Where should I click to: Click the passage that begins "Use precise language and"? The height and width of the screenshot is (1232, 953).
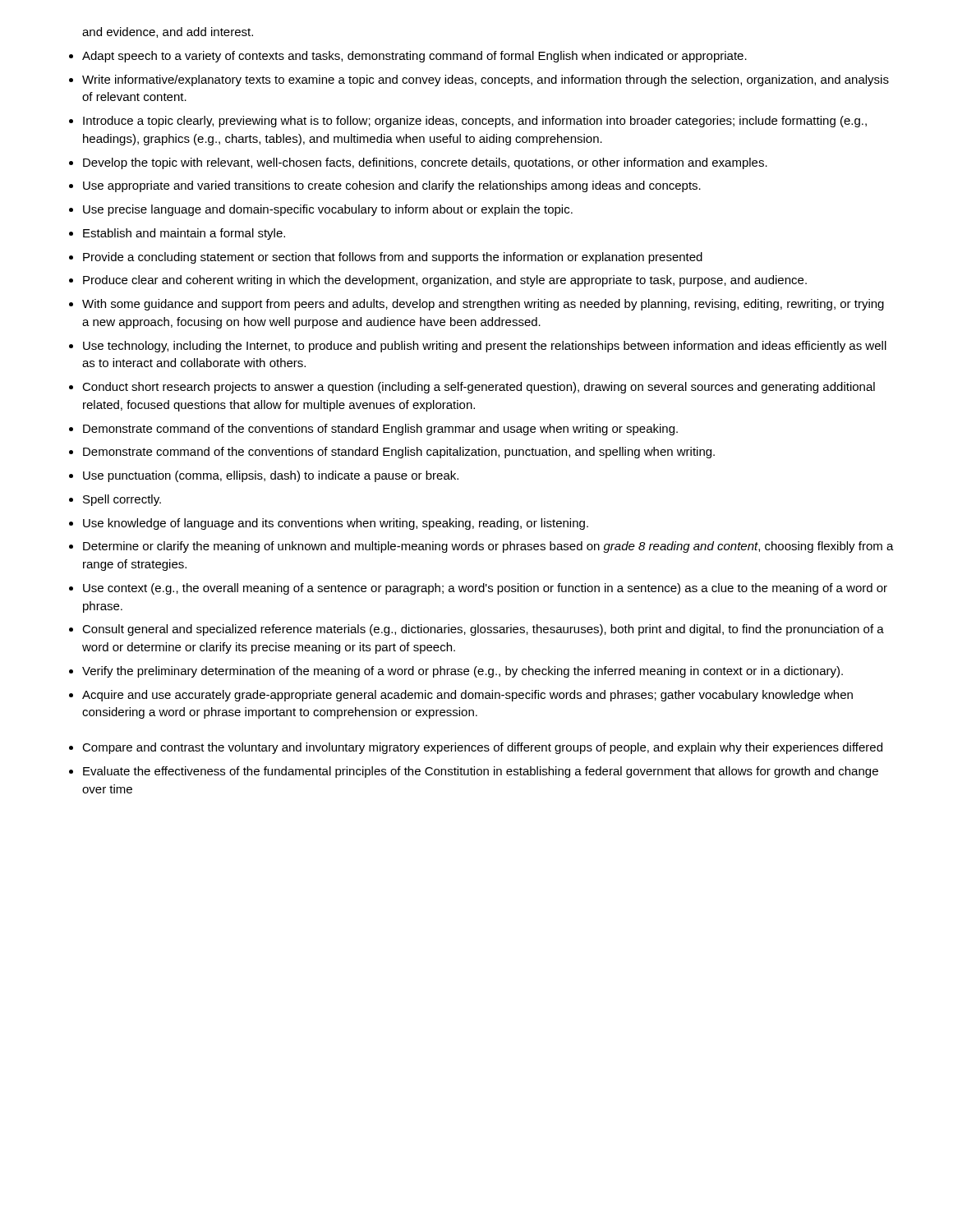point(488,209)
